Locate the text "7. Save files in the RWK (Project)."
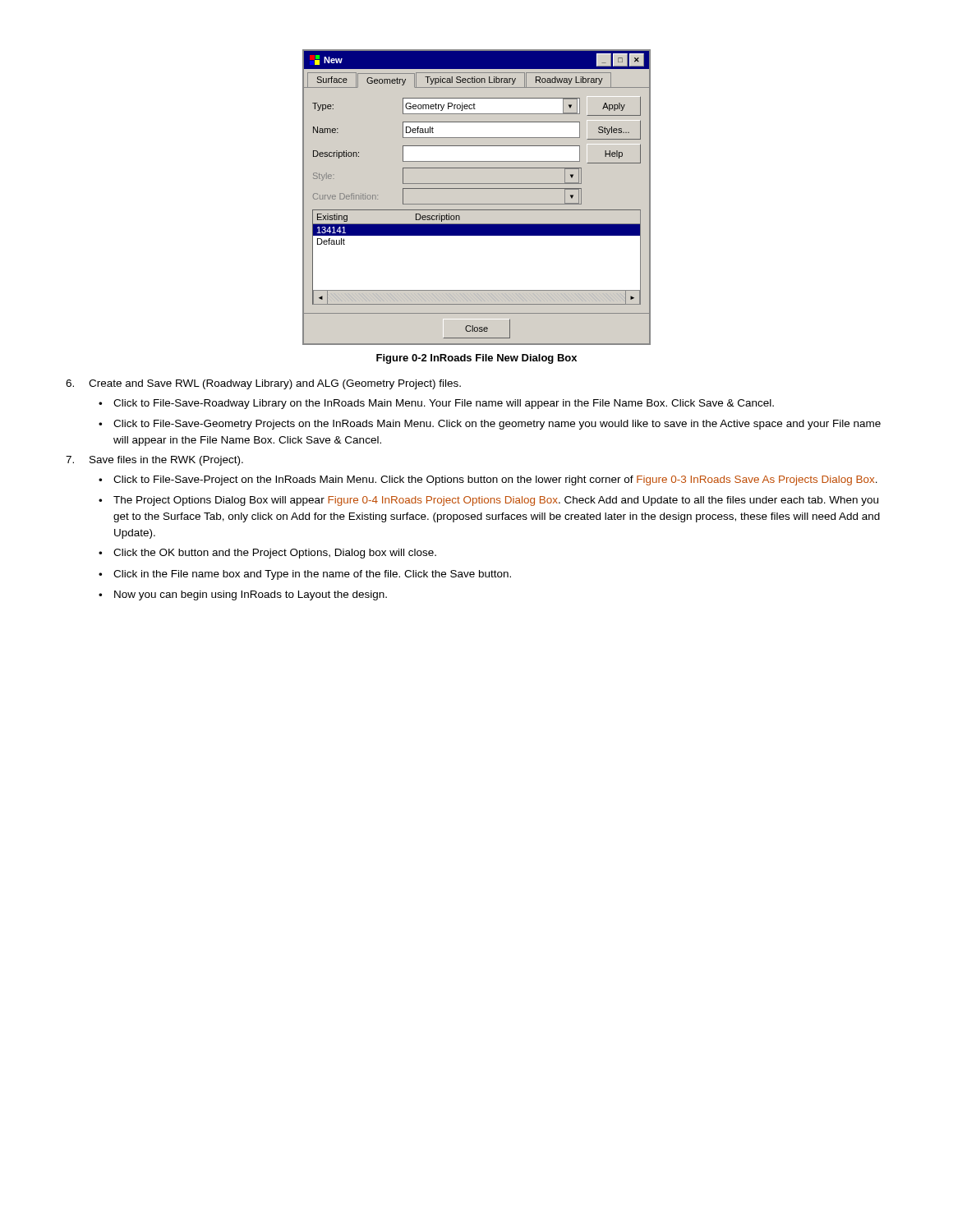Viewport: 953px width, 1232px height. click(154, 461)
